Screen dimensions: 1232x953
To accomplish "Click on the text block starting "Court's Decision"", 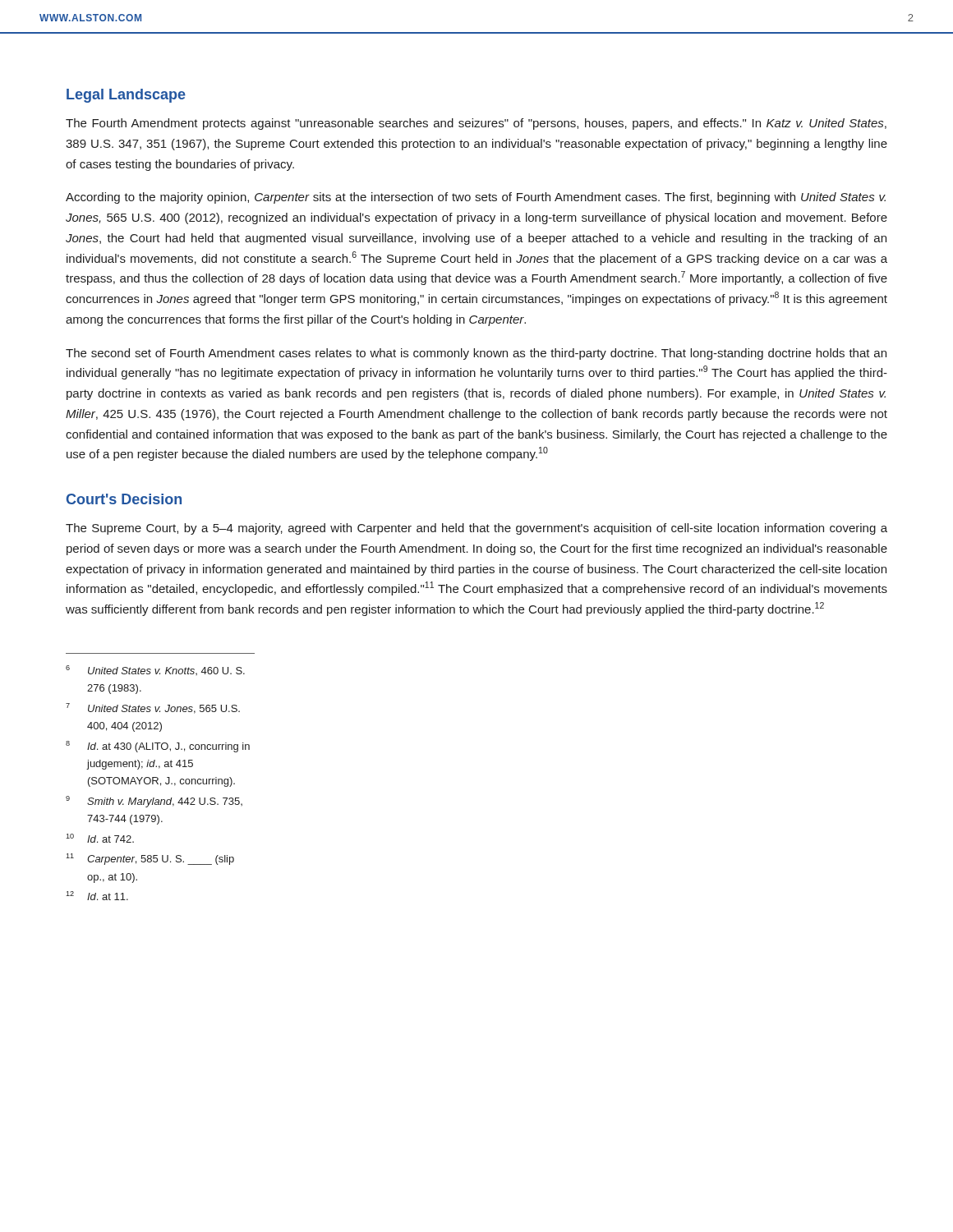I will 124,499.
